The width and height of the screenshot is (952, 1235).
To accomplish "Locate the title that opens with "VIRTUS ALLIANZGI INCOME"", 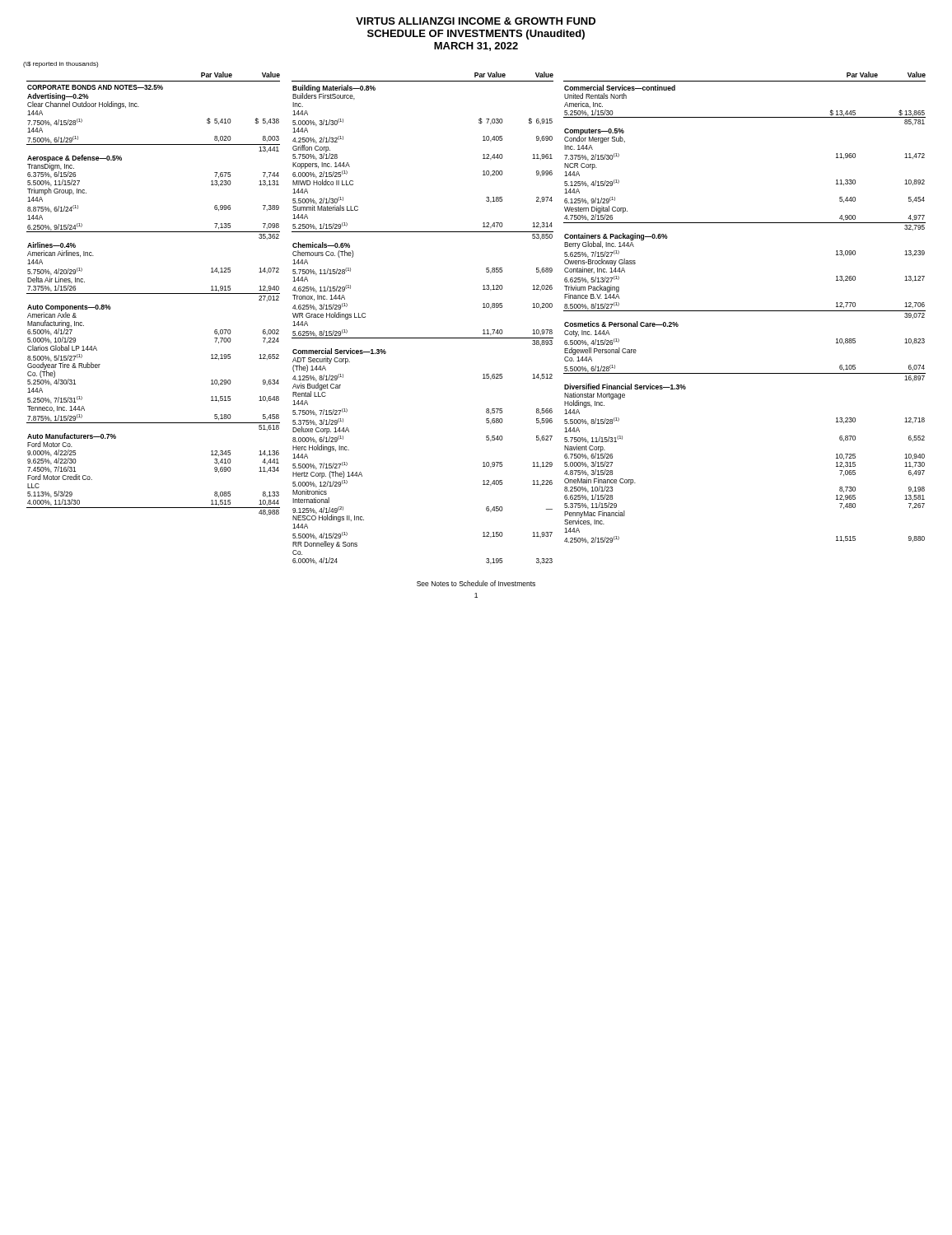I will pyautogui.click(x=476, y=33).
